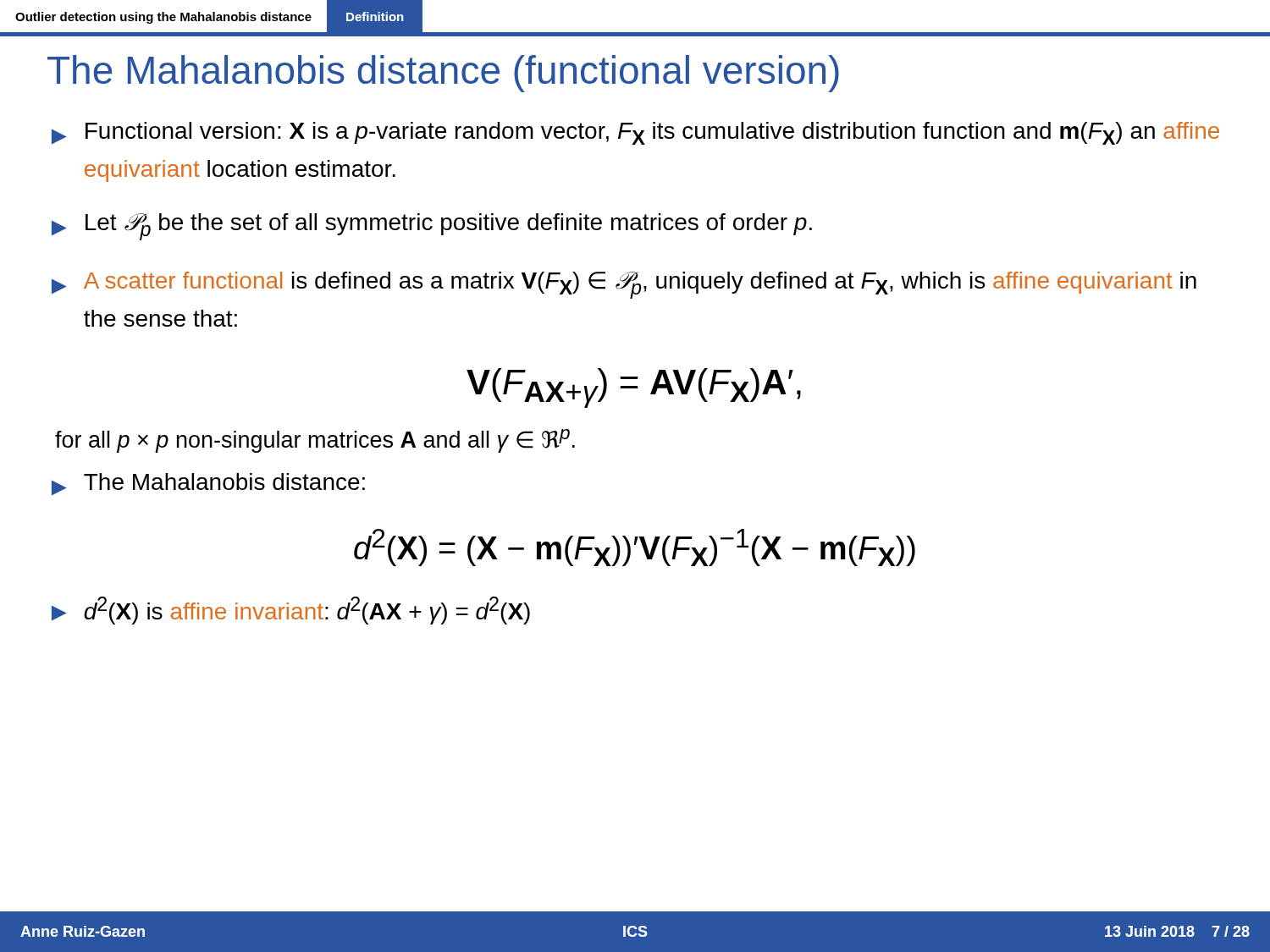Locate the list item that says "► Functional version: X is a p-variate random"

click(635, 151)
